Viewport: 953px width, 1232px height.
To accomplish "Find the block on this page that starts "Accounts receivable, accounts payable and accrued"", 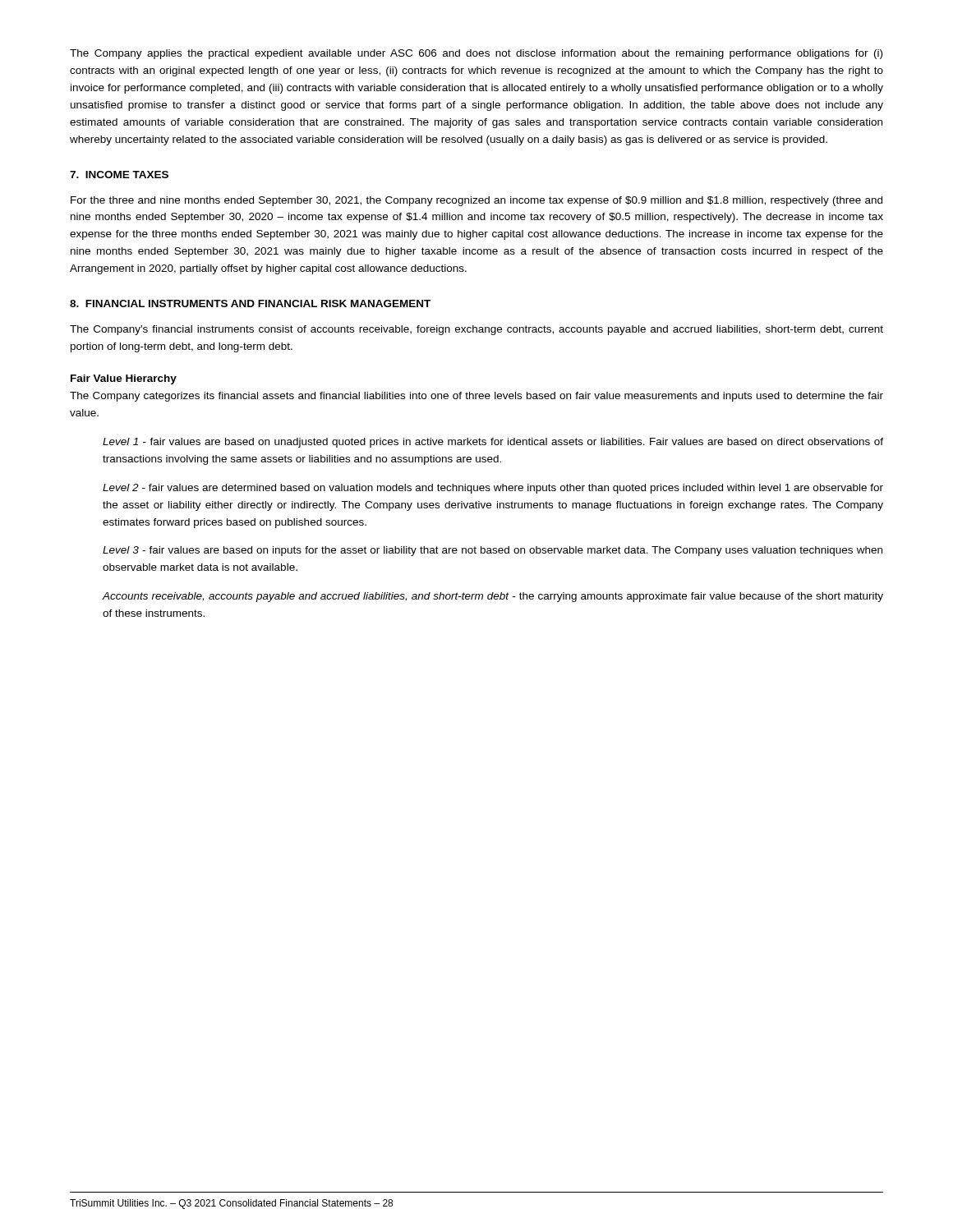I will (493, 605).
